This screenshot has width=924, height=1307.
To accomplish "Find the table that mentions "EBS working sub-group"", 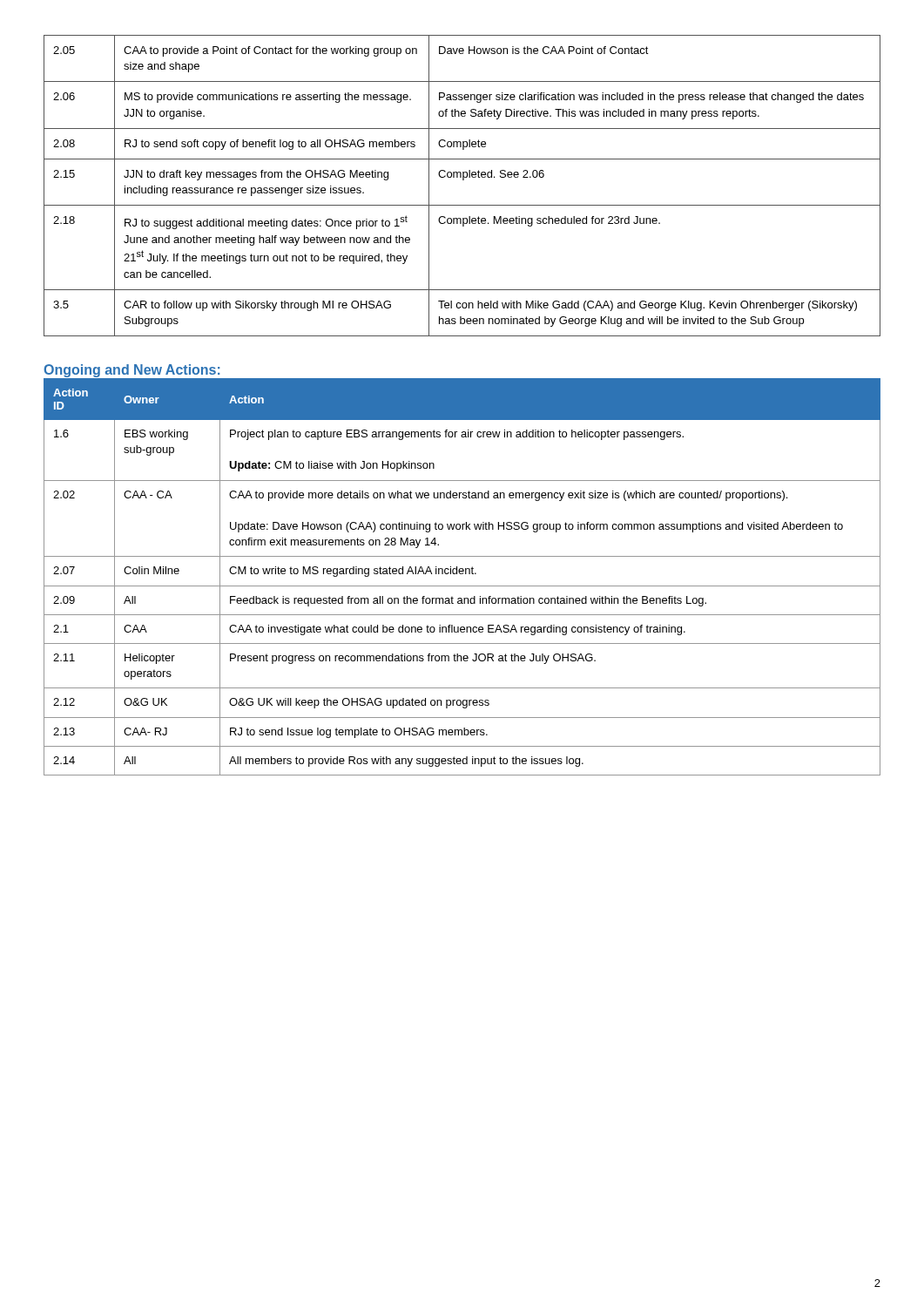I will (462, 577).
